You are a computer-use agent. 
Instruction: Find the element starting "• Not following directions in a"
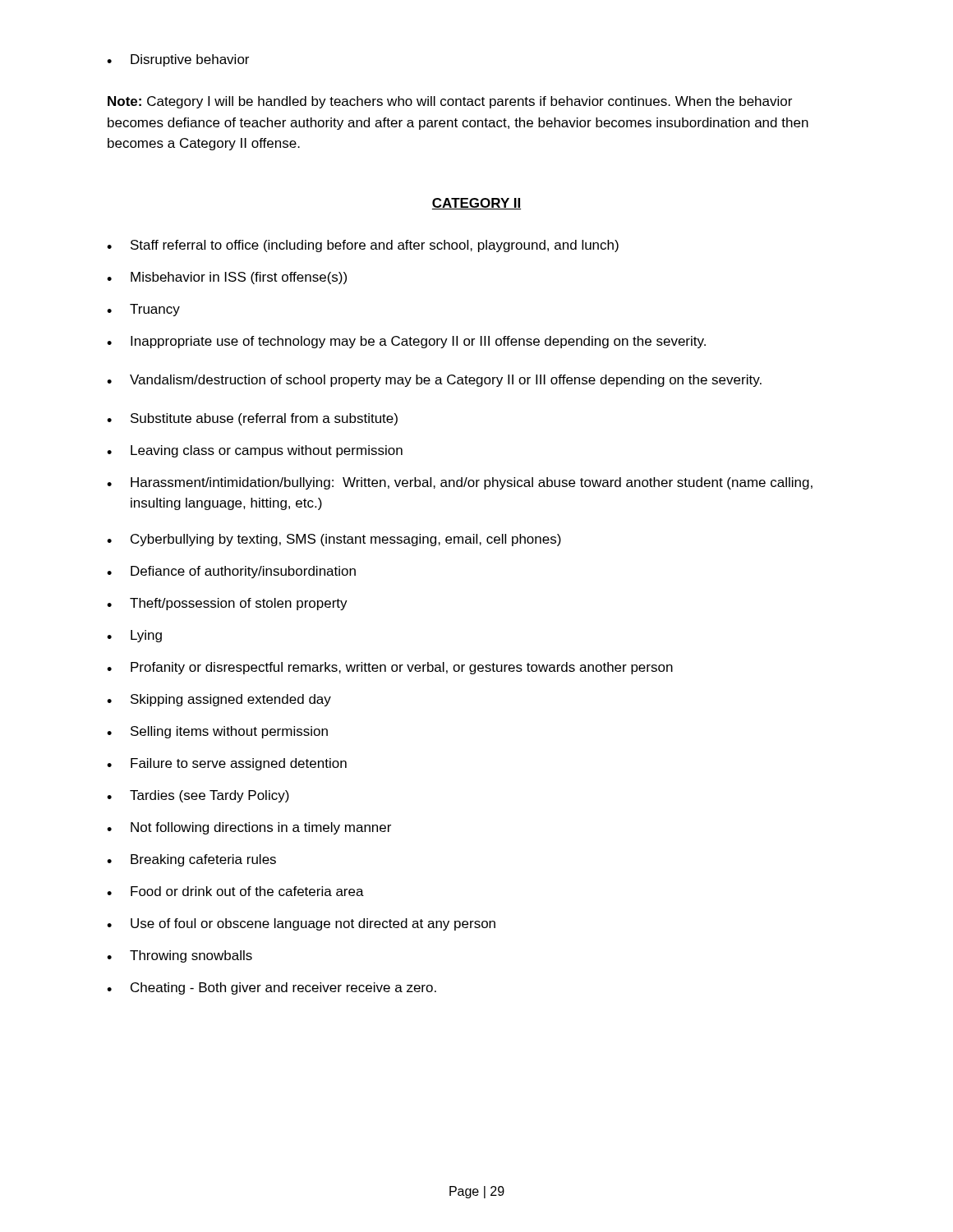(x=249, y=828)
